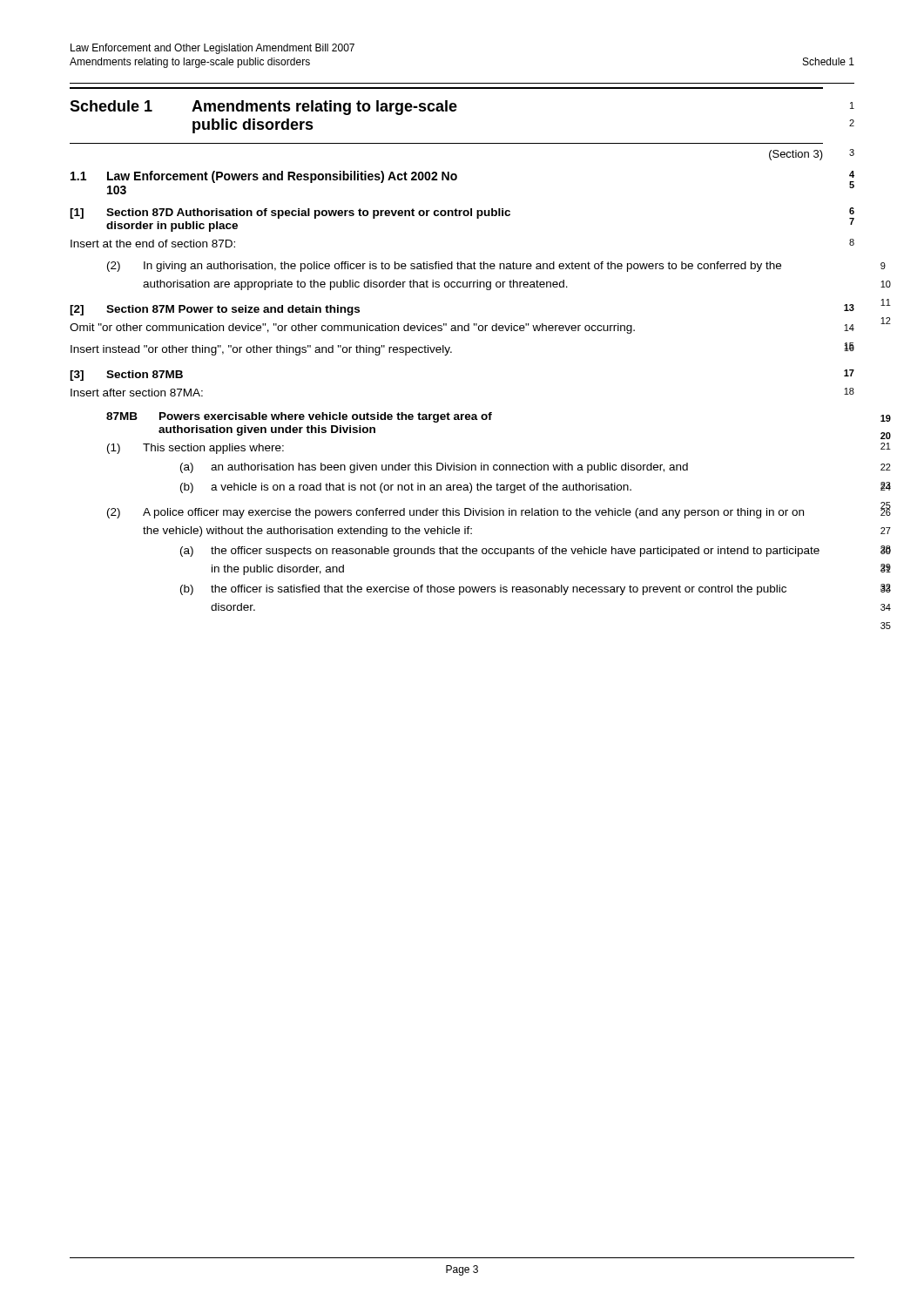Click the title that begins "Schedule 1 Amendments relating"

pyautogui.click(x=446, y=116)
